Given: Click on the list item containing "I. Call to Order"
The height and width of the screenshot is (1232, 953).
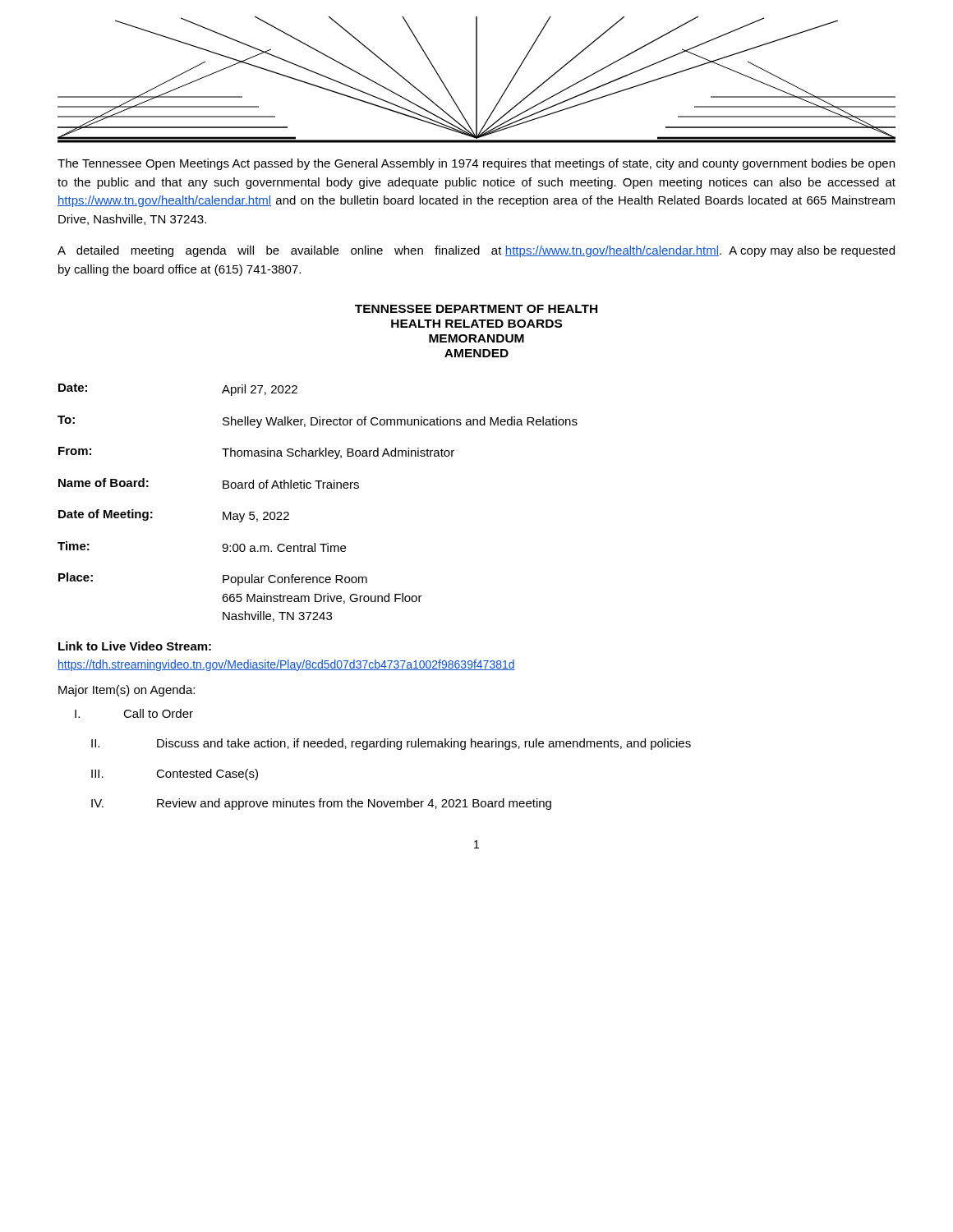Looking at the screenshot, I should pos(125,714).
